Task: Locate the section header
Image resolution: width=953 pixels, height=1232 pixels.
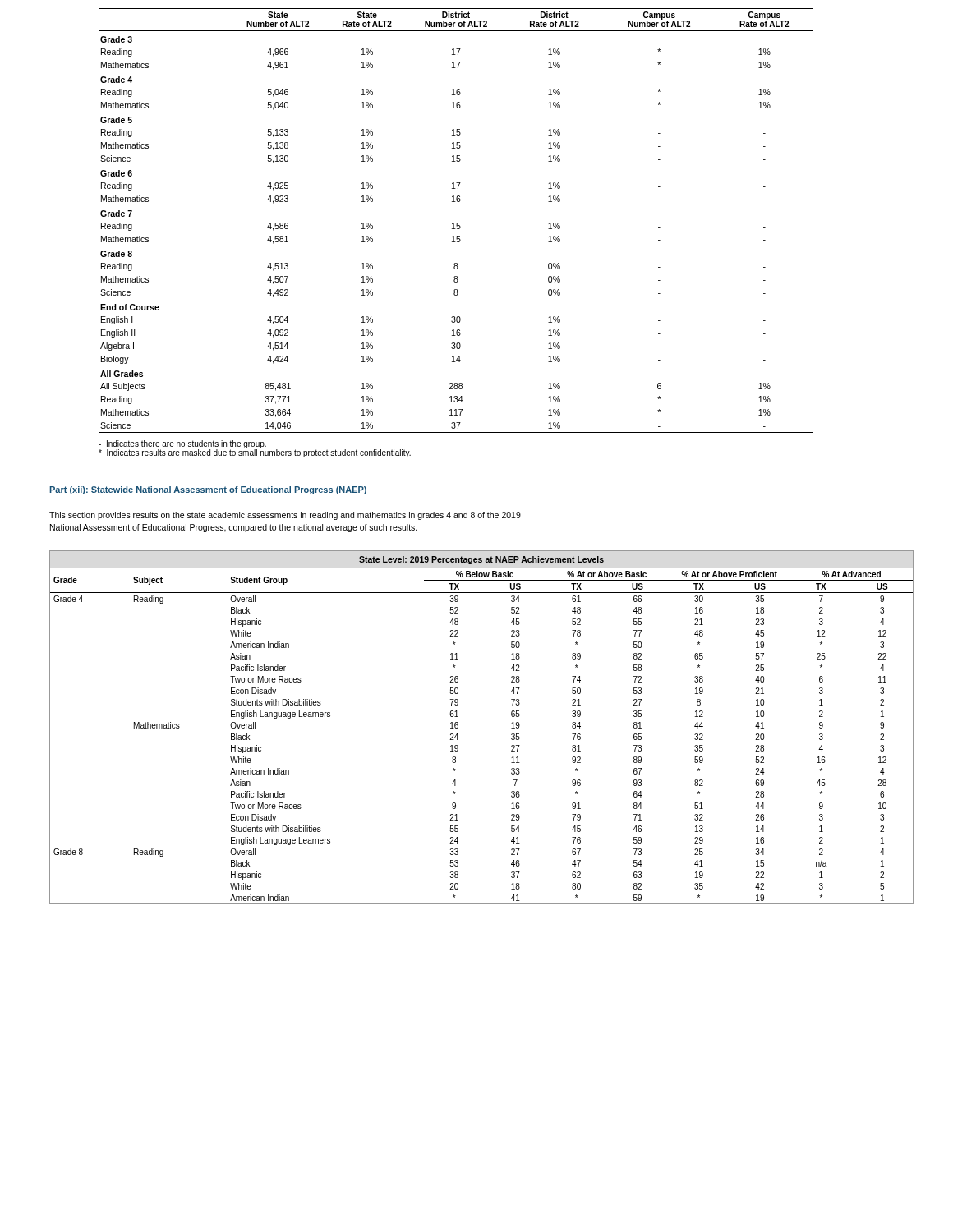Action: tap(208, 489)
